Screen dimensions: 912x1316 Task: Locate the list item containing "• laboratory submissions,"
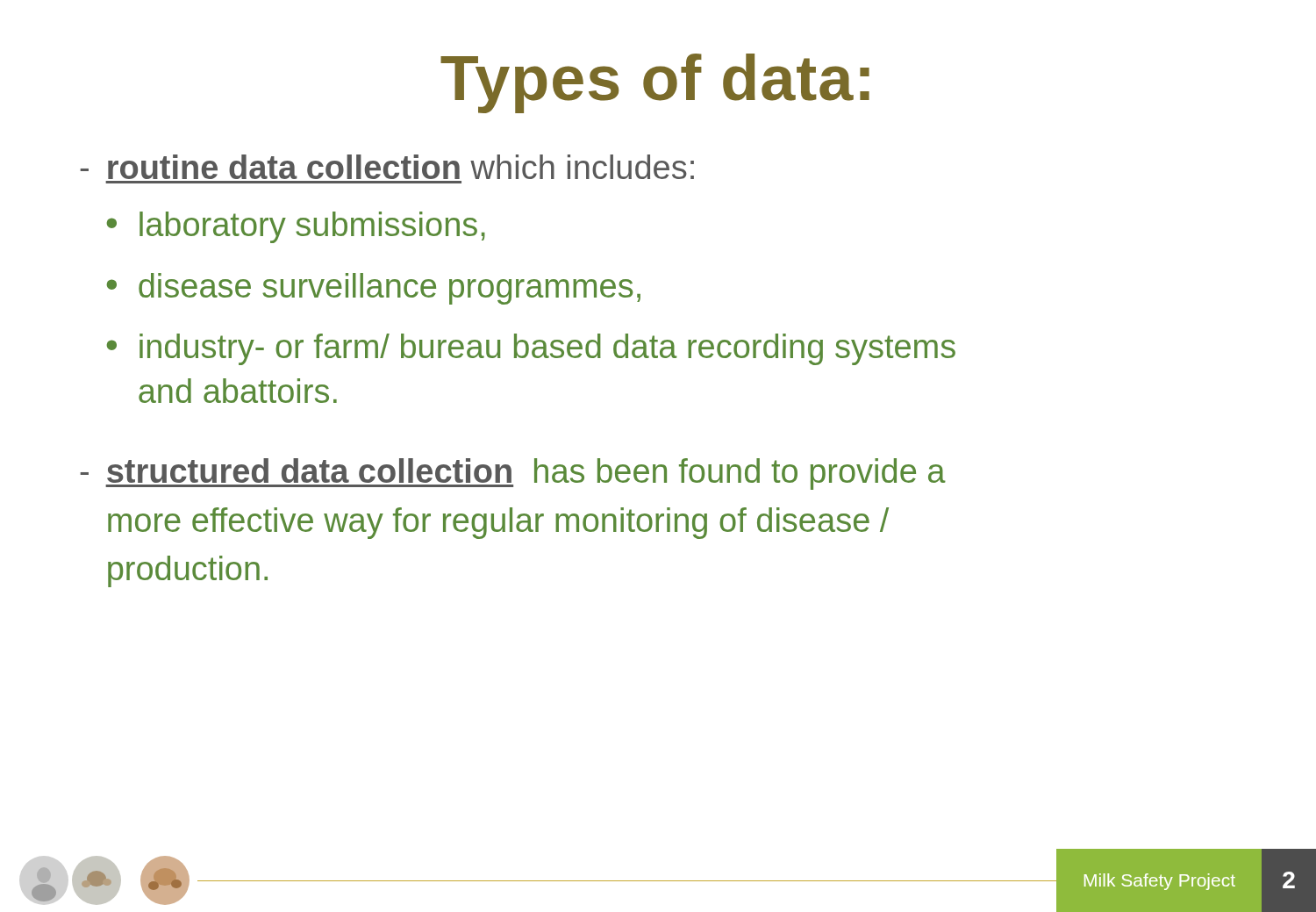[x=296, y=227]
